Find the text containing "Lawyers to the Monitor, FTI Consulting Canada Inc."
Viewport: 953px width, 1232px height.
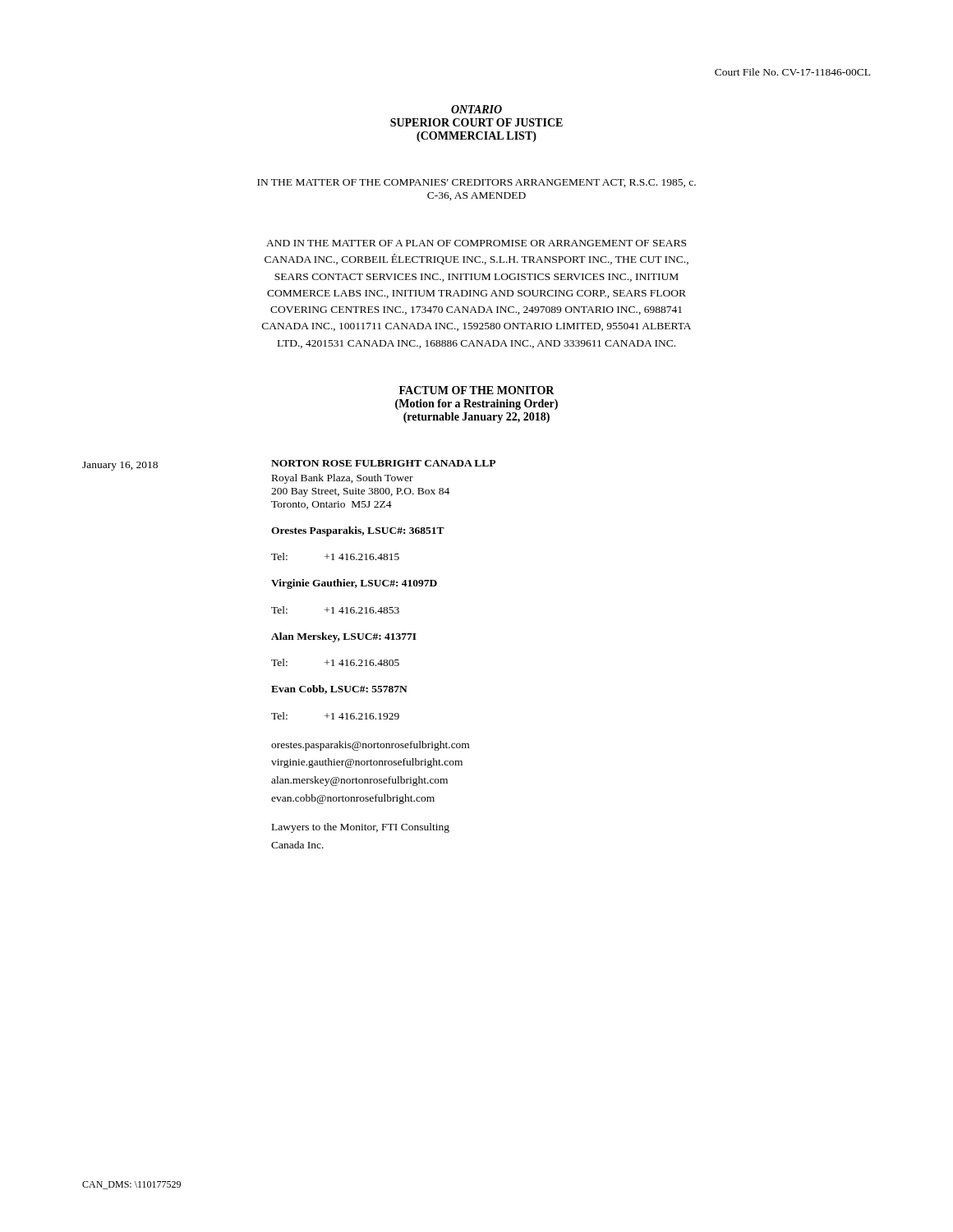tap(360, 836)
